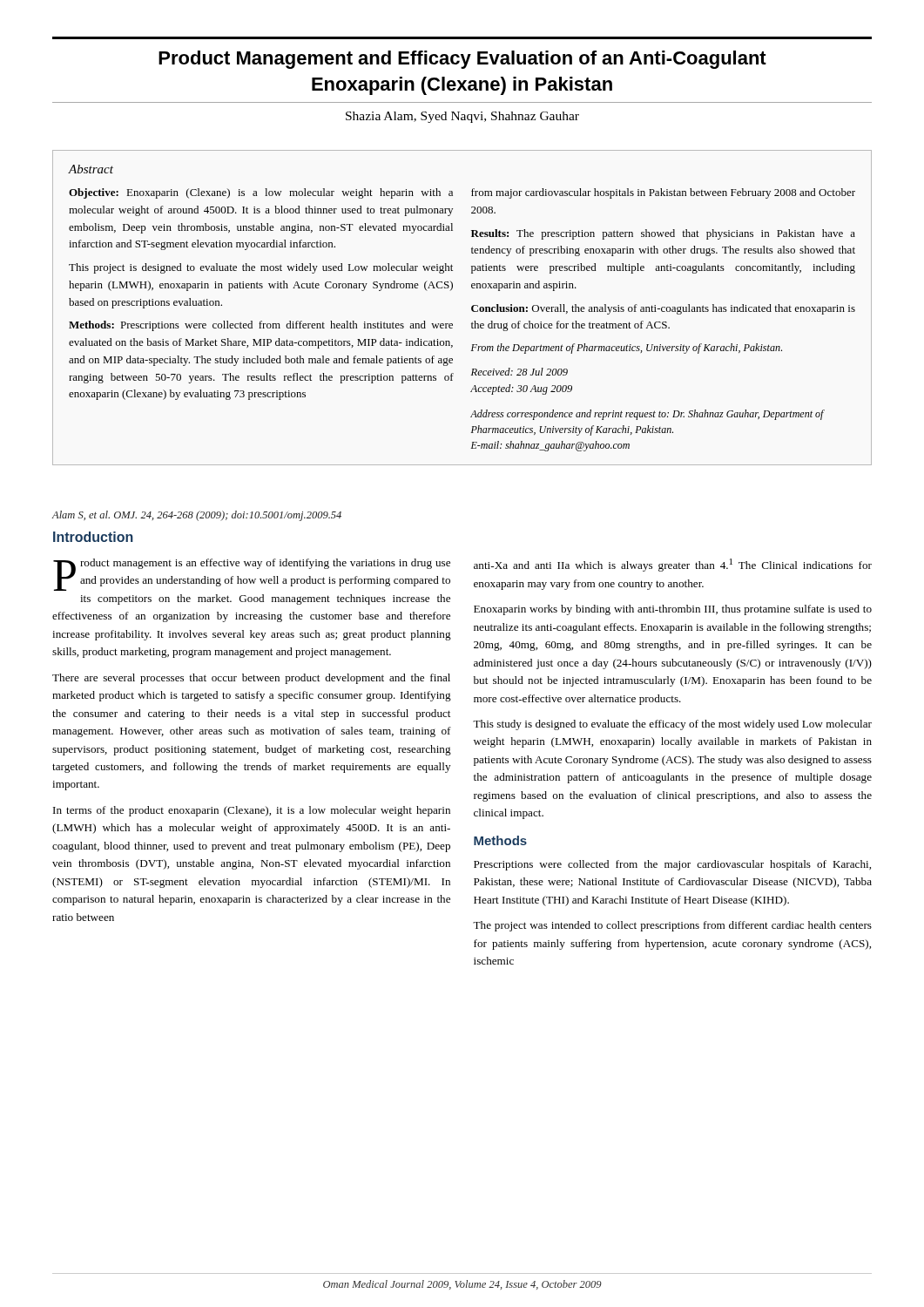Click on the block starting "Alam S, et al. OMJ. 24, 264-268 (2009);"
This screenshot has width=924, height=1307.
(x=197, y=515)
